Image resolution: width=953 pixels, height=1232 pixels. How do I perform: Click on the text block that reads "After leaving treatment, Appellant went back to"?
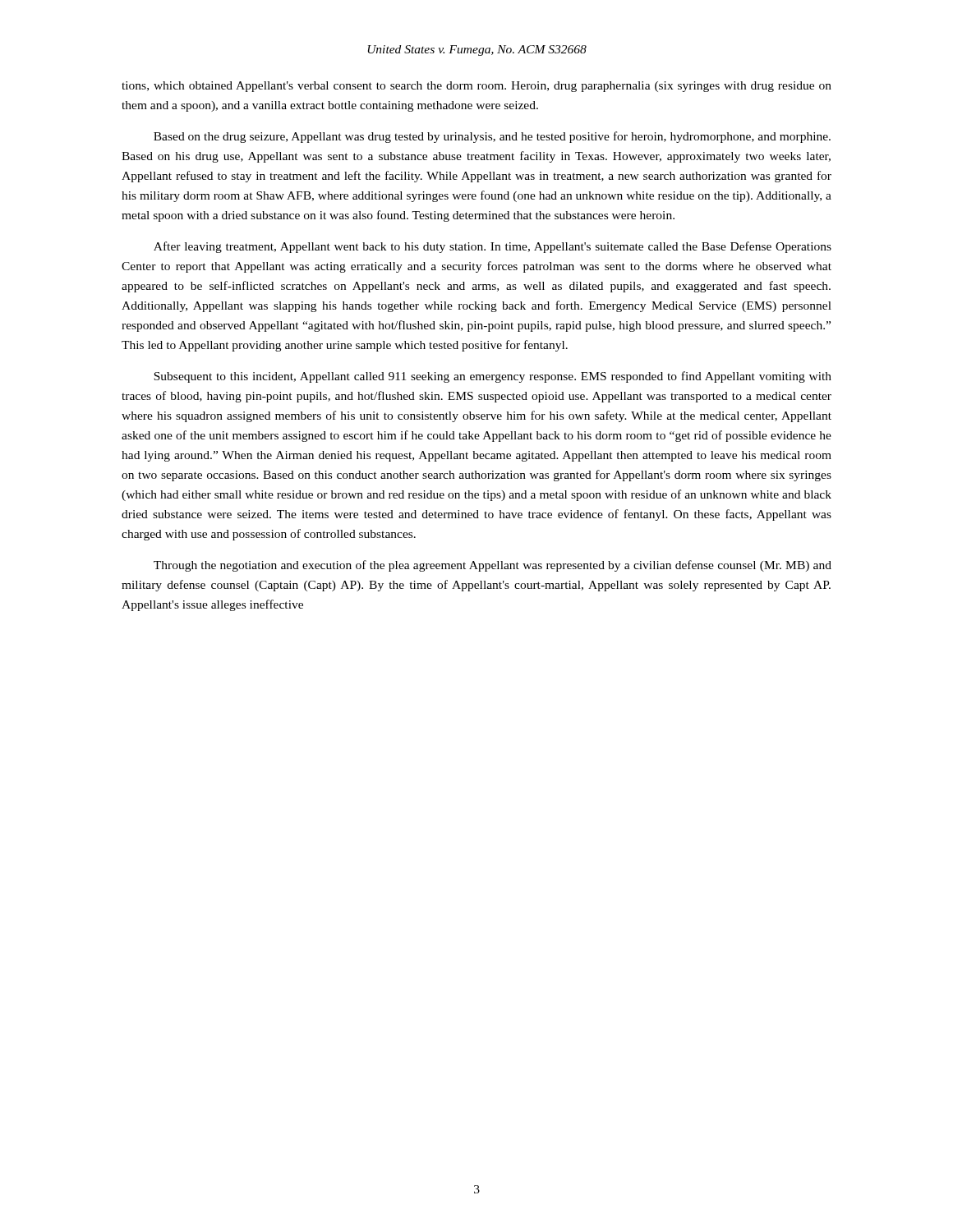coord(476,295)
